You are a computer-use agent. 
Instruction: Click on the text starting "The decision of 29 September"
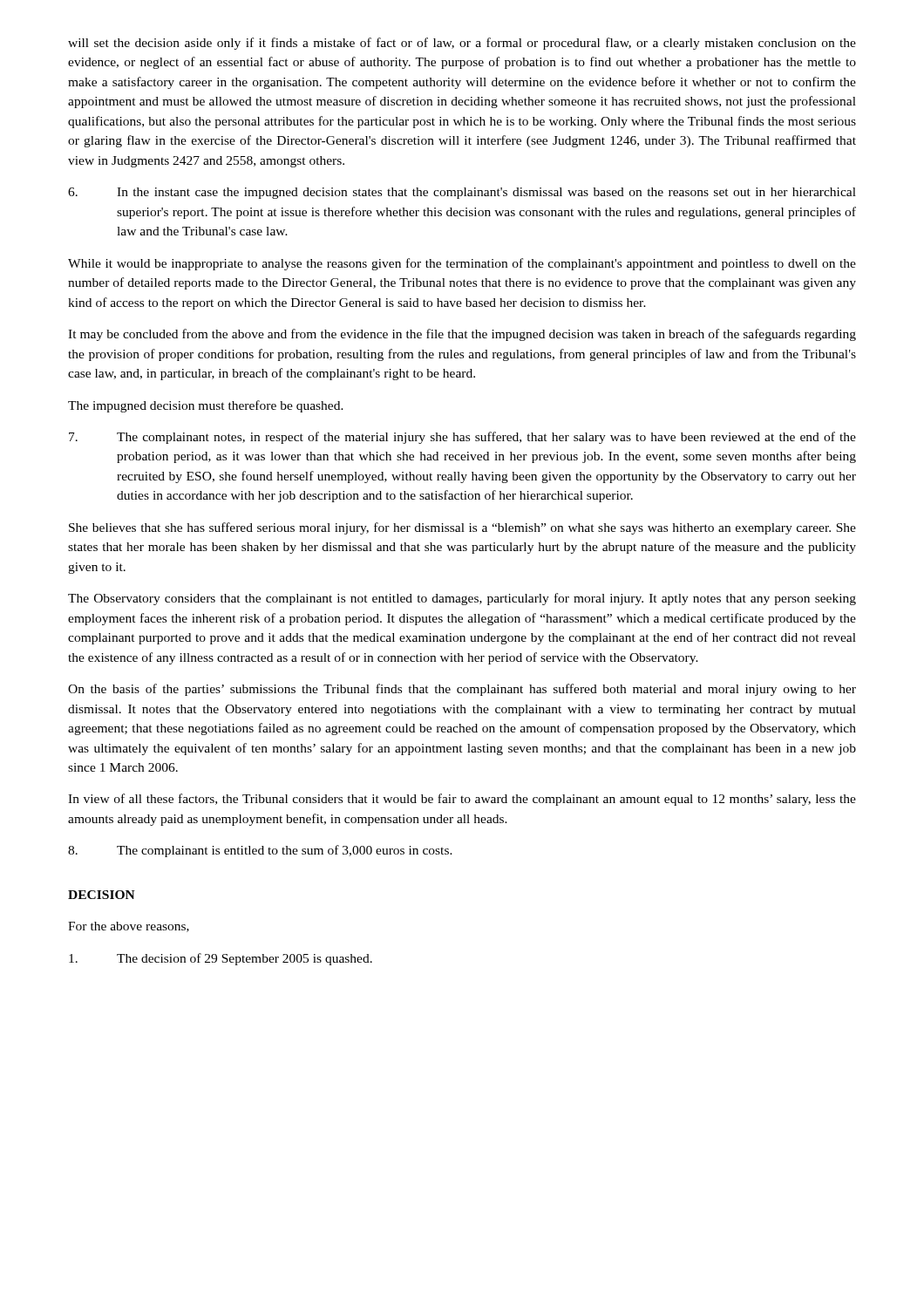pyautogui.click(x=221, y=959)
